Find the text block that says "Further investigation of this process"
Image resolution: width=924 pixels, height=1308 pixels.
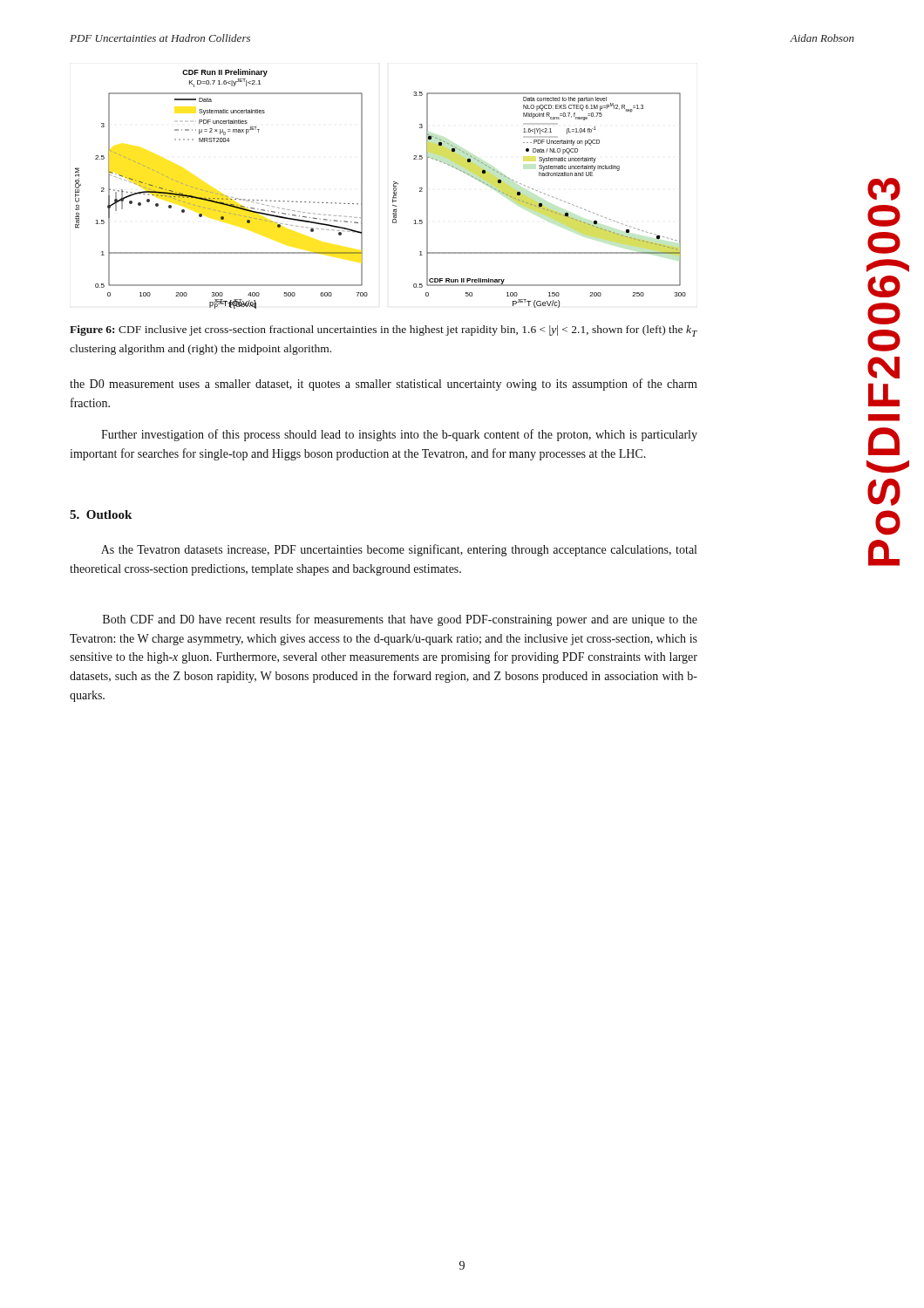[384, 444]
